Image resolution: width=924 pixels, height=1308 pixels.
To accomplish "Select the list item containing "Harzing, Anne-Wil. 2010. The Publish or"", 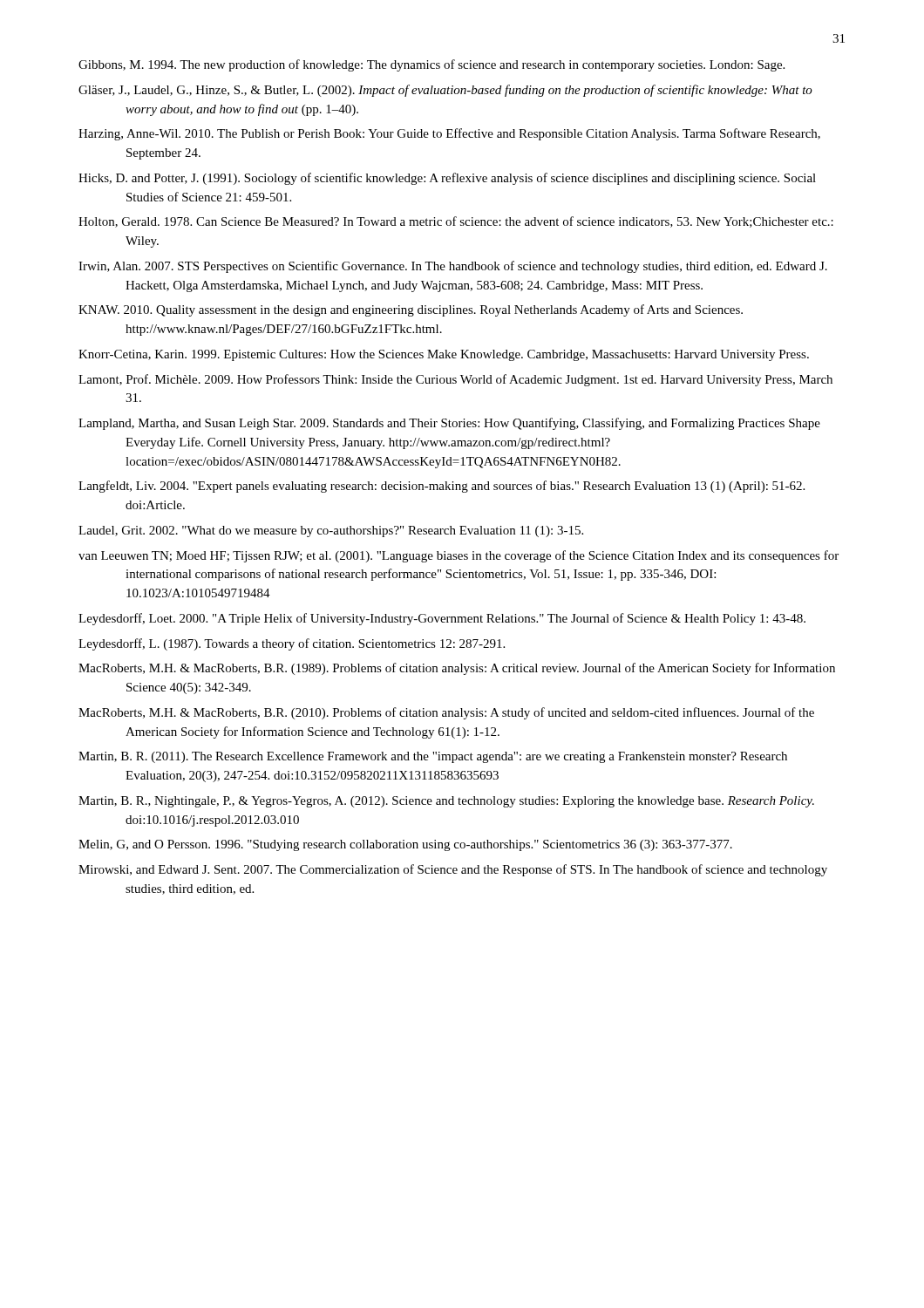I will click(450, 143).
